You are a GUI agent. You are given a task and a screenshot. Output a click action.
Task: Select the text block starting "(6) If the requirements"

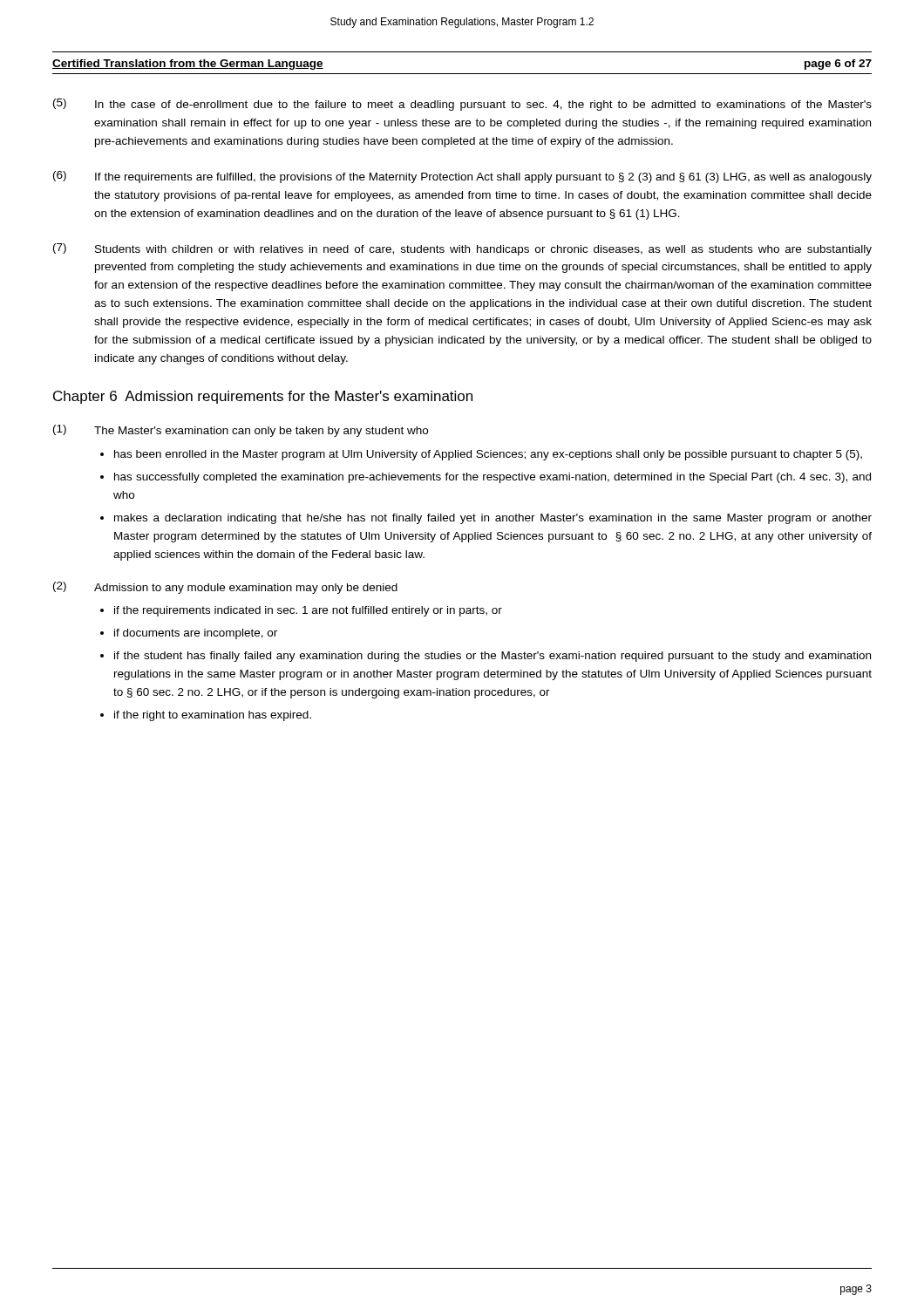click(462, 195)
